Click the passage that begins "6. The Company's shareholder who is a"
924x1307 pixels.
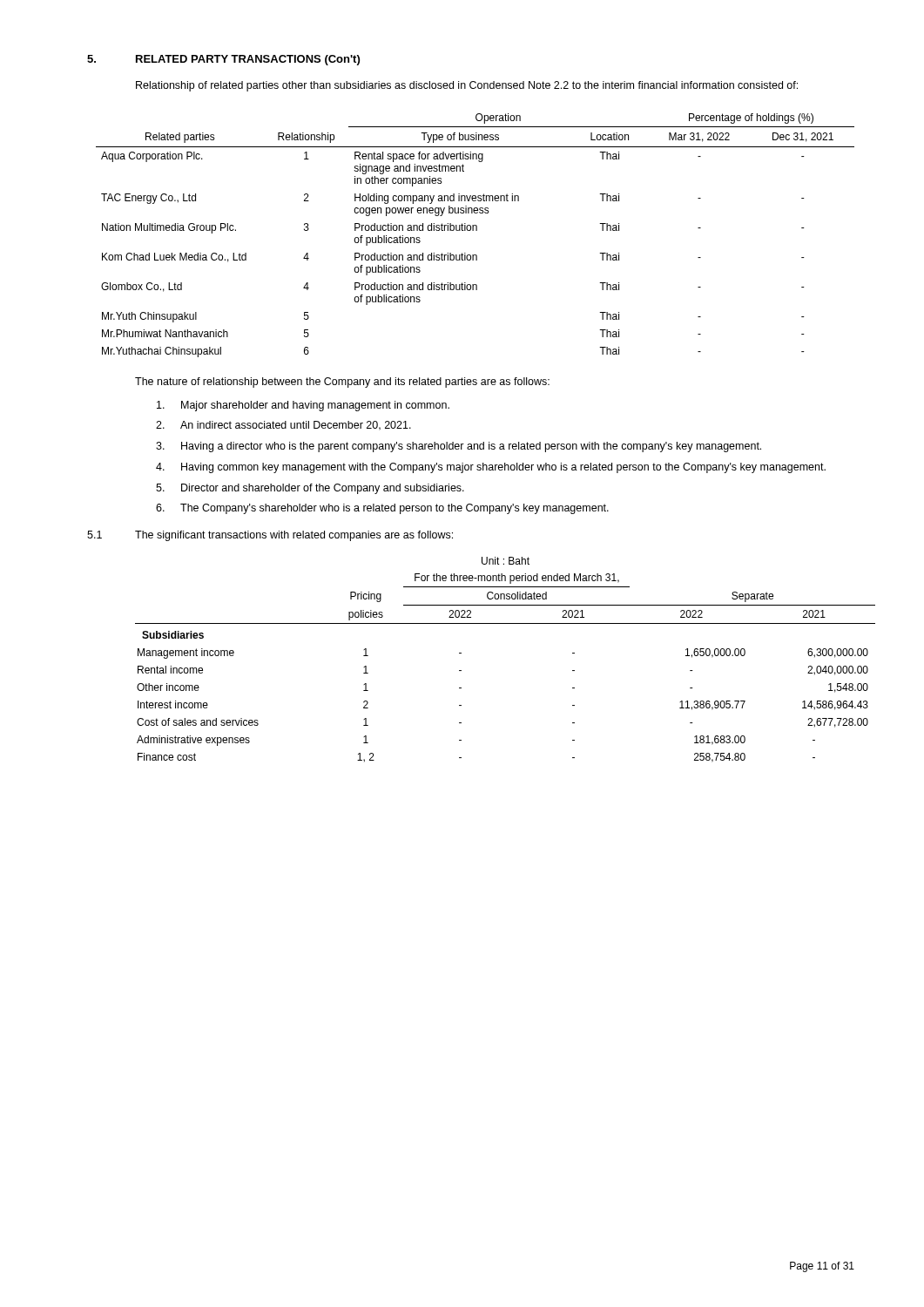pyautogui.click(x=372, y=508)
